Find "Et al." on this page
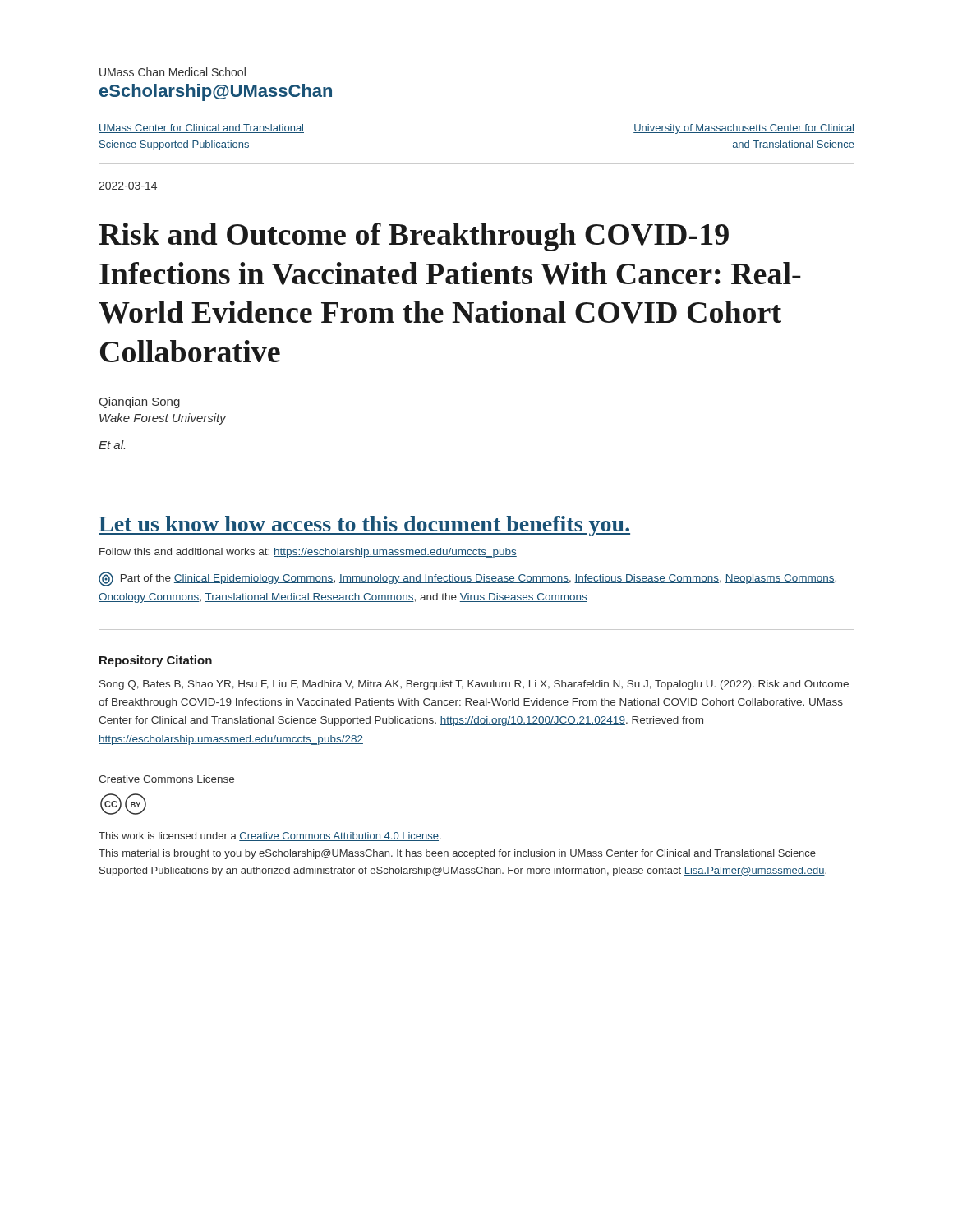This screenshot has height=1232, width=953. point(113,445)
